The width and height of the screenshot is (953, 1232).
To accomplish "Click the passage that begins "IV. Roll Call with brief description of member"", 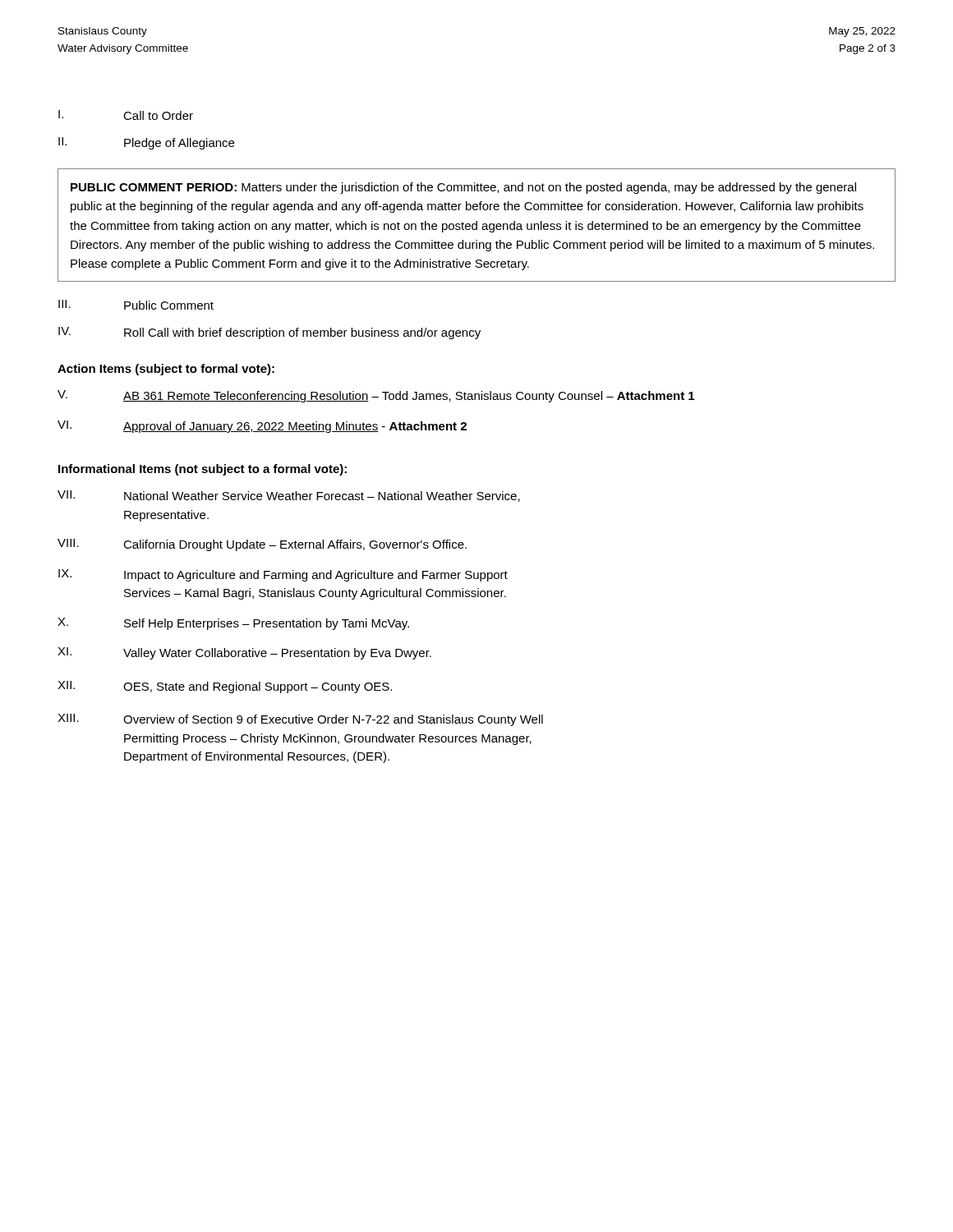I will (x=476, y=333).
